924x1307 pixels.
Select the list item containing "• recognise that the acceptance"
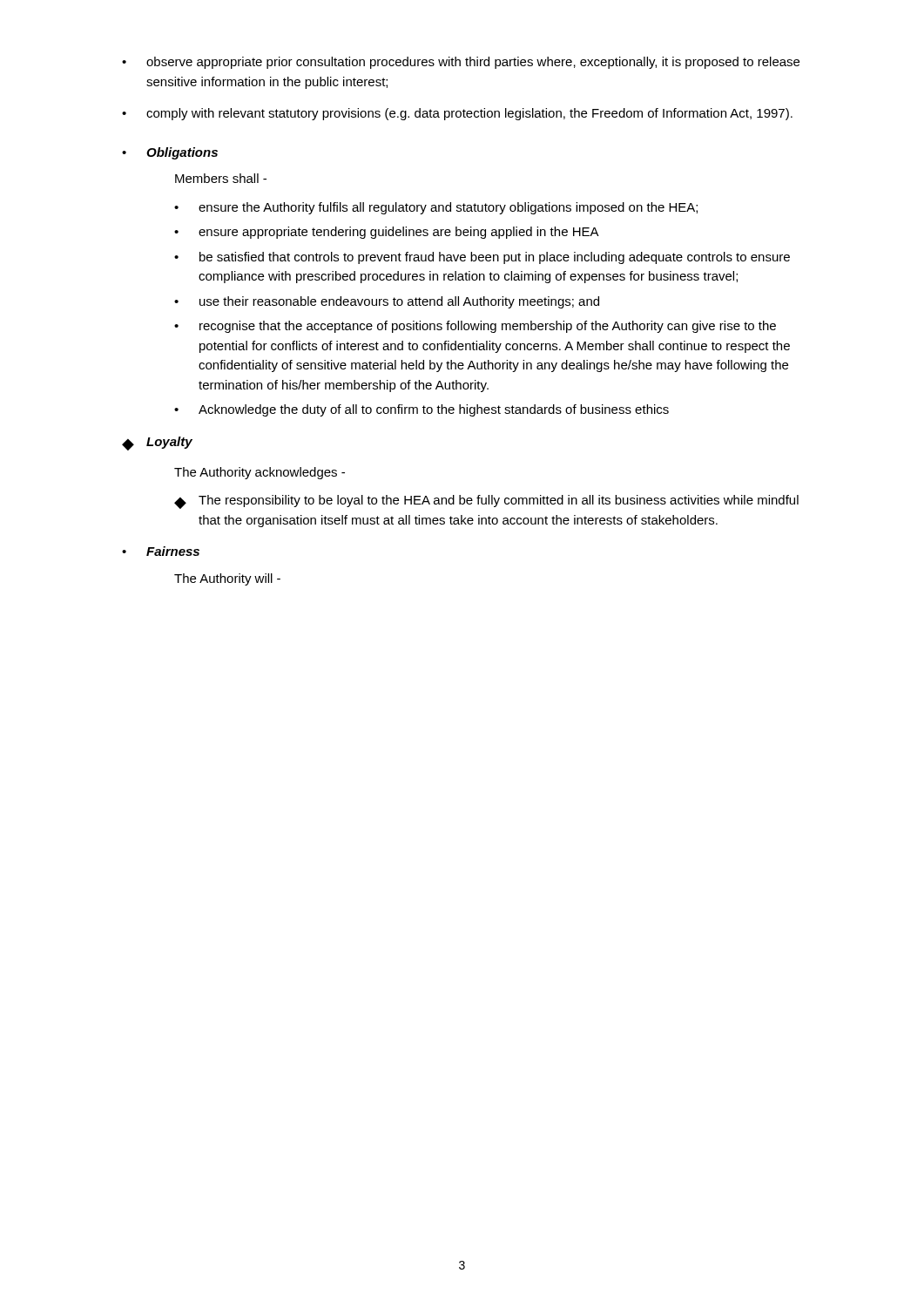(x=488, y=356)
